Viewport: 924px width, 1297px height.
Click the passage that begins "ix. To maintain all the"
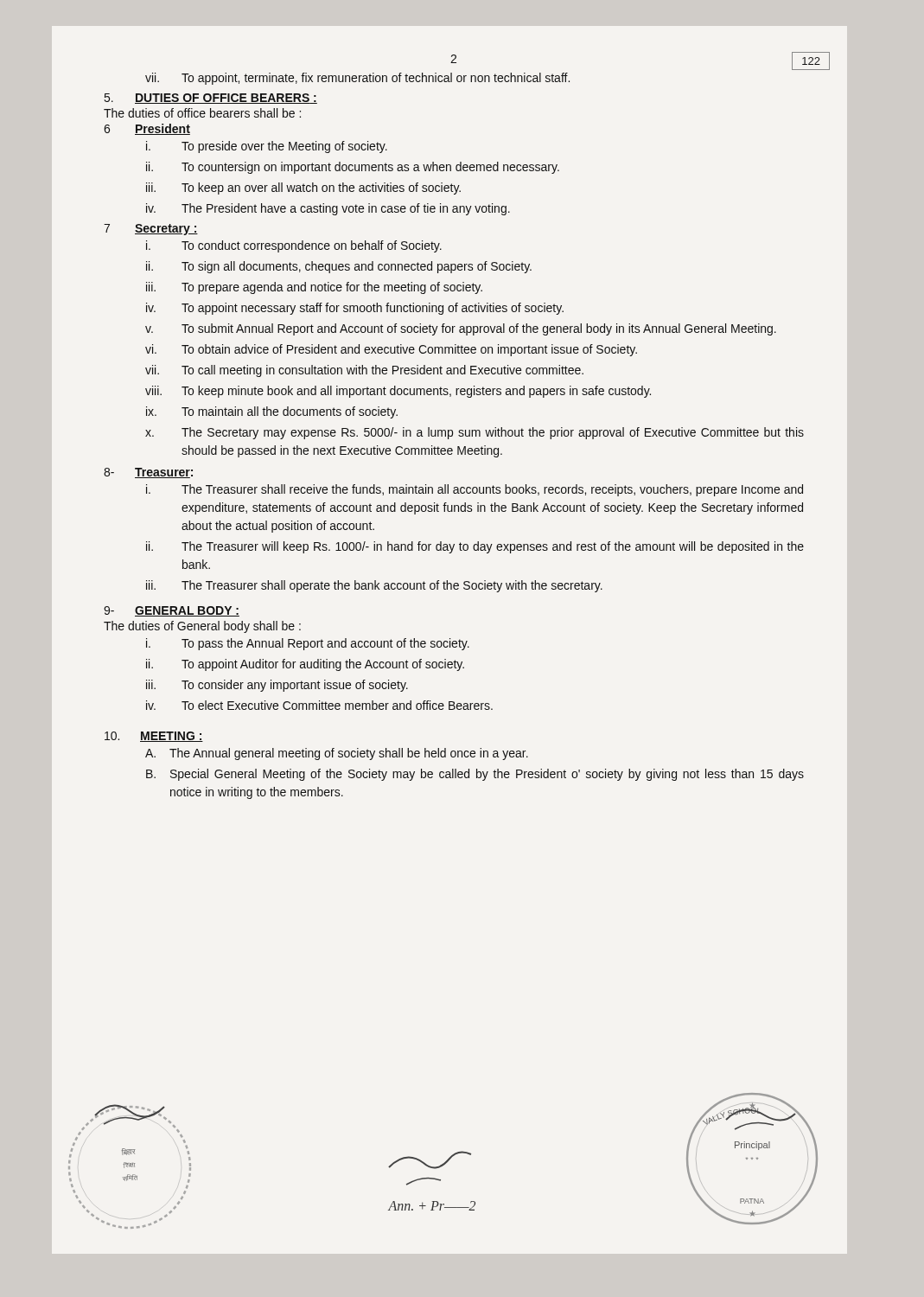pyautogui.click(x=272, y=412)
